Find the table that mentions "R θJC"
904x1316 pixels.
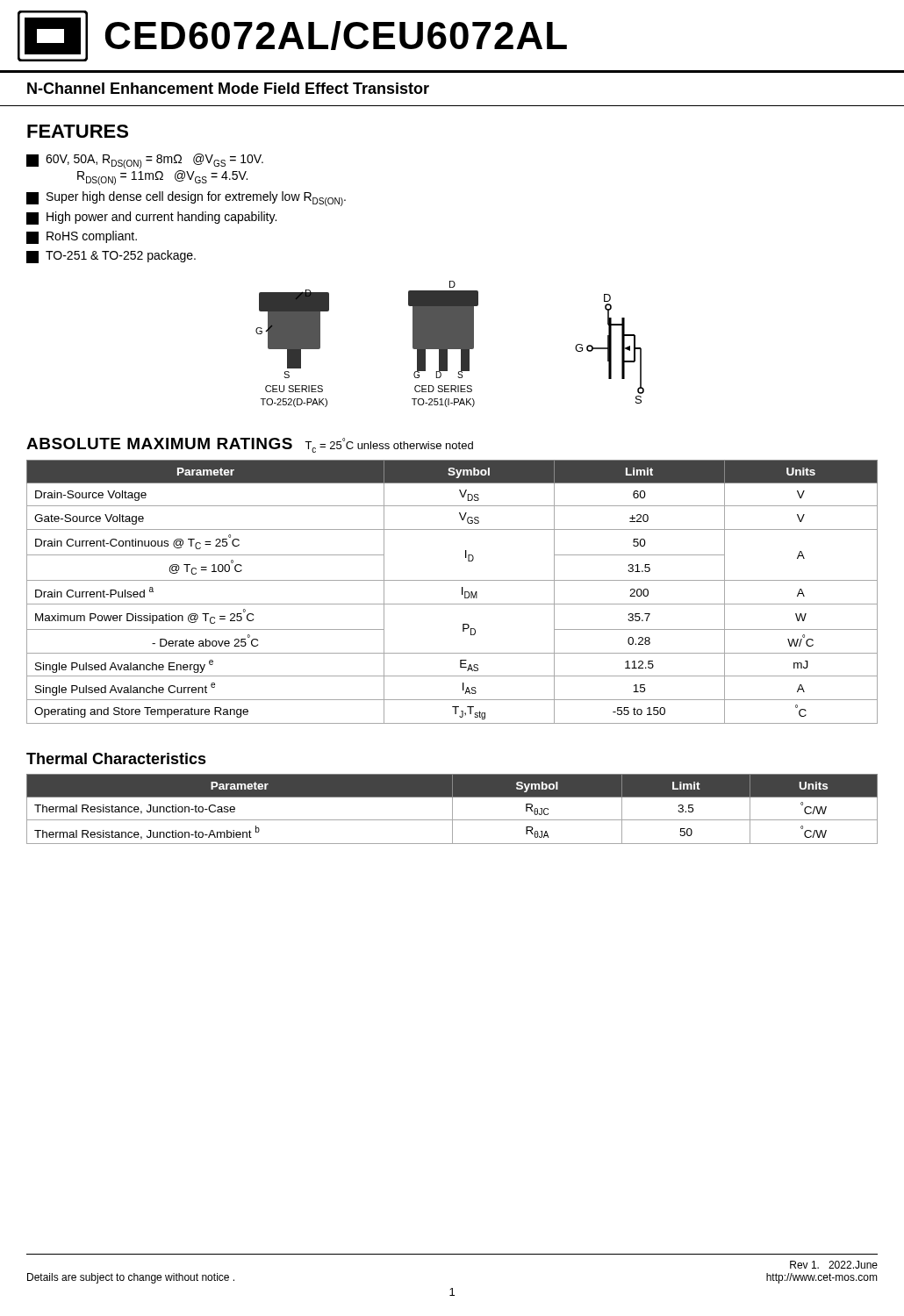452,809
